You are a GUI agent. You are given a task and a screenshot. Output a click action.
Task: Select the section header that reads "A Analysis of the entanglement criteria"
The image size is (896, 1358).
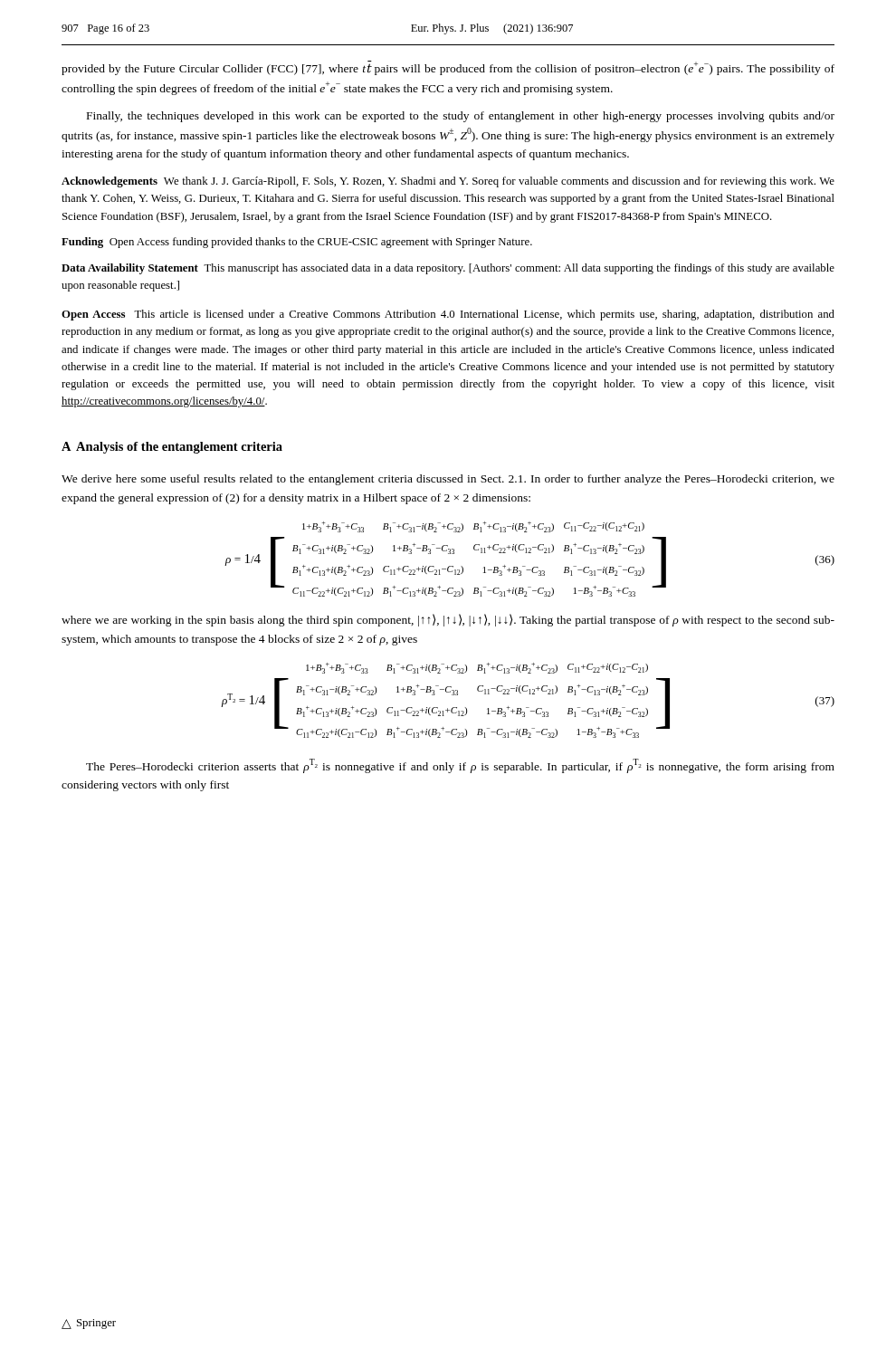pos(172,447)
